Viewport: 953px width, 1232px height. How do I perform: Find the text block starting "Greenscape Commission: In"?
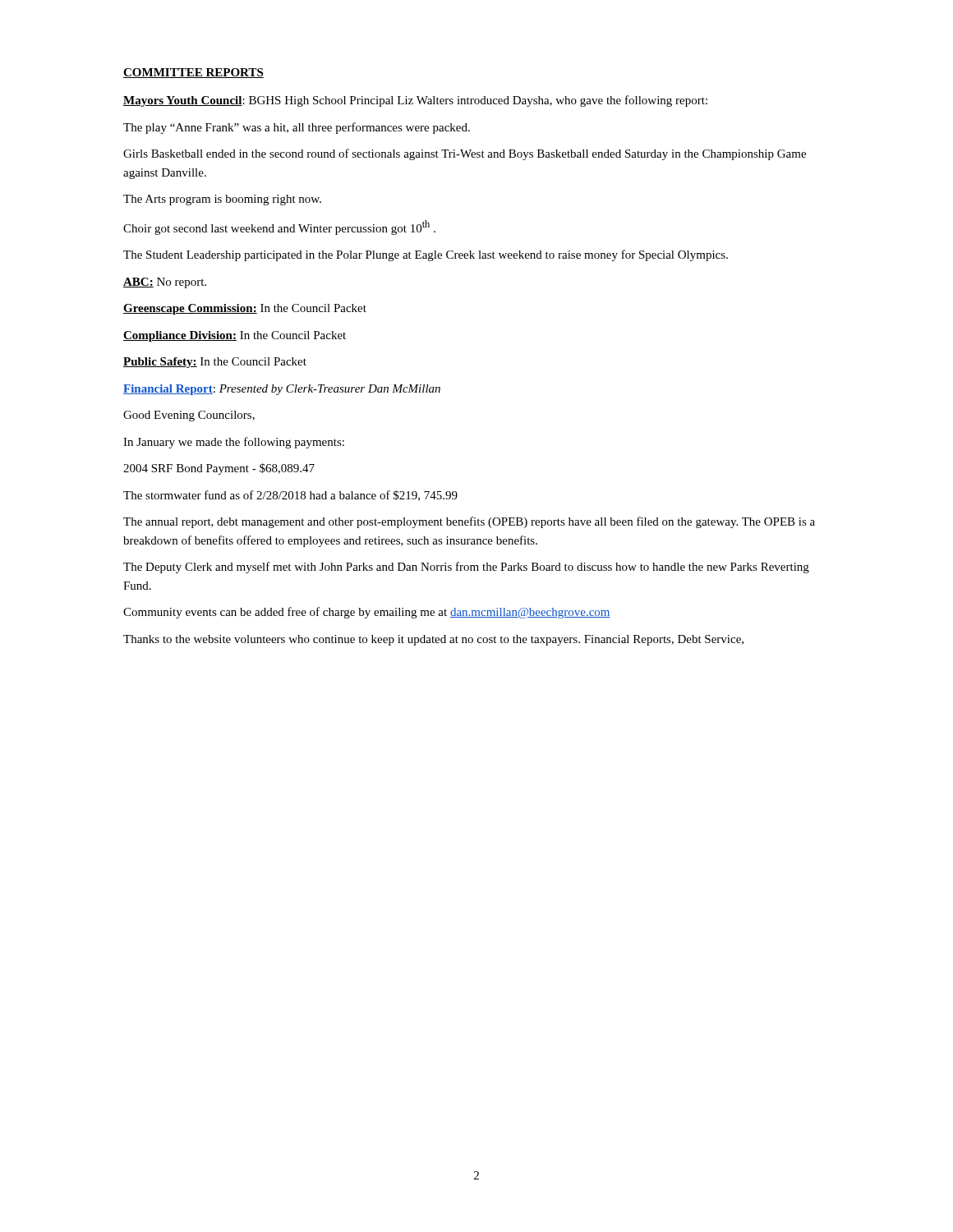click(245, 308)
